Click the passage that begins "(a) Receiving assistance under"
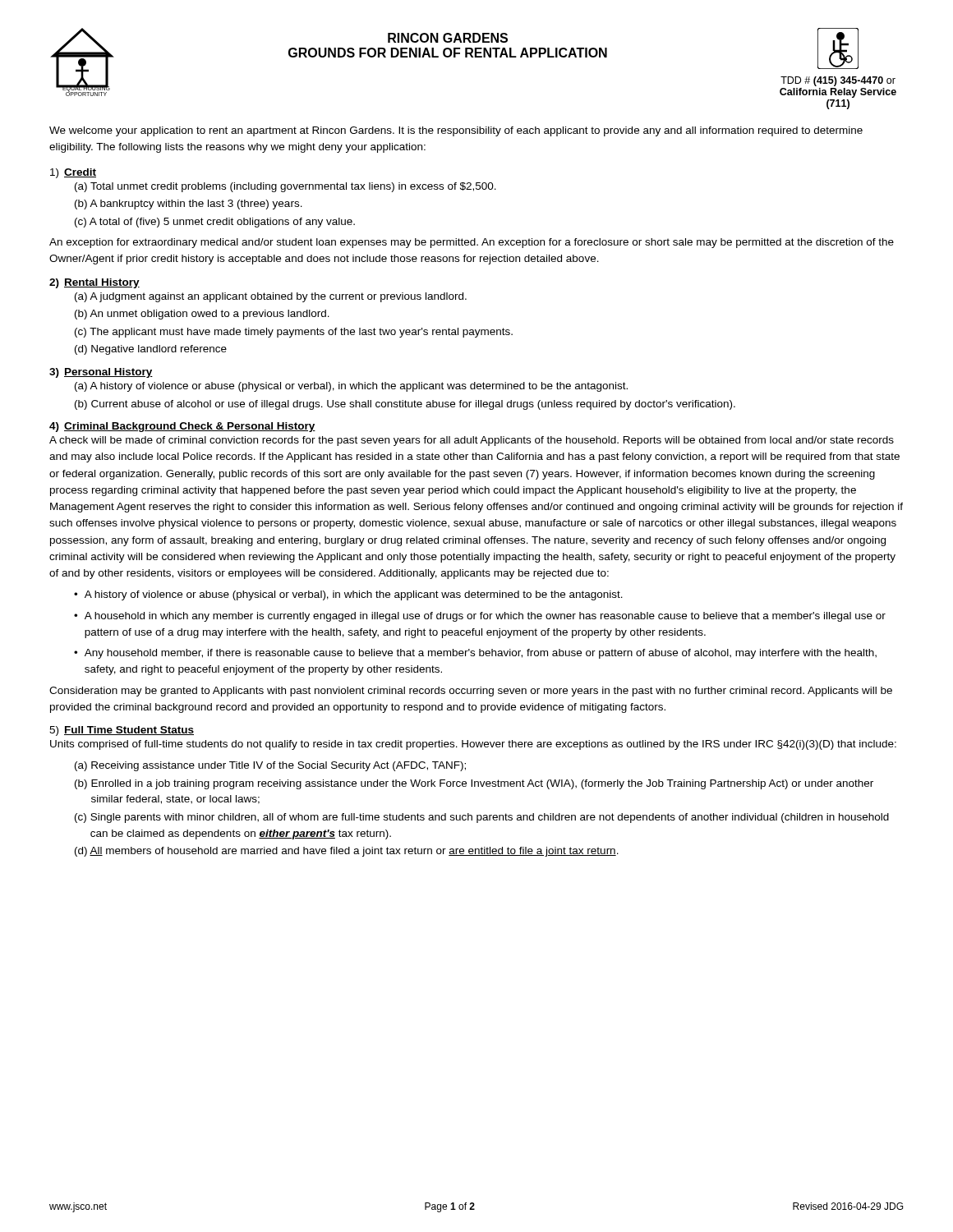Image resolution: width=953 pixels, height=1232 pixels. point(270,765)
